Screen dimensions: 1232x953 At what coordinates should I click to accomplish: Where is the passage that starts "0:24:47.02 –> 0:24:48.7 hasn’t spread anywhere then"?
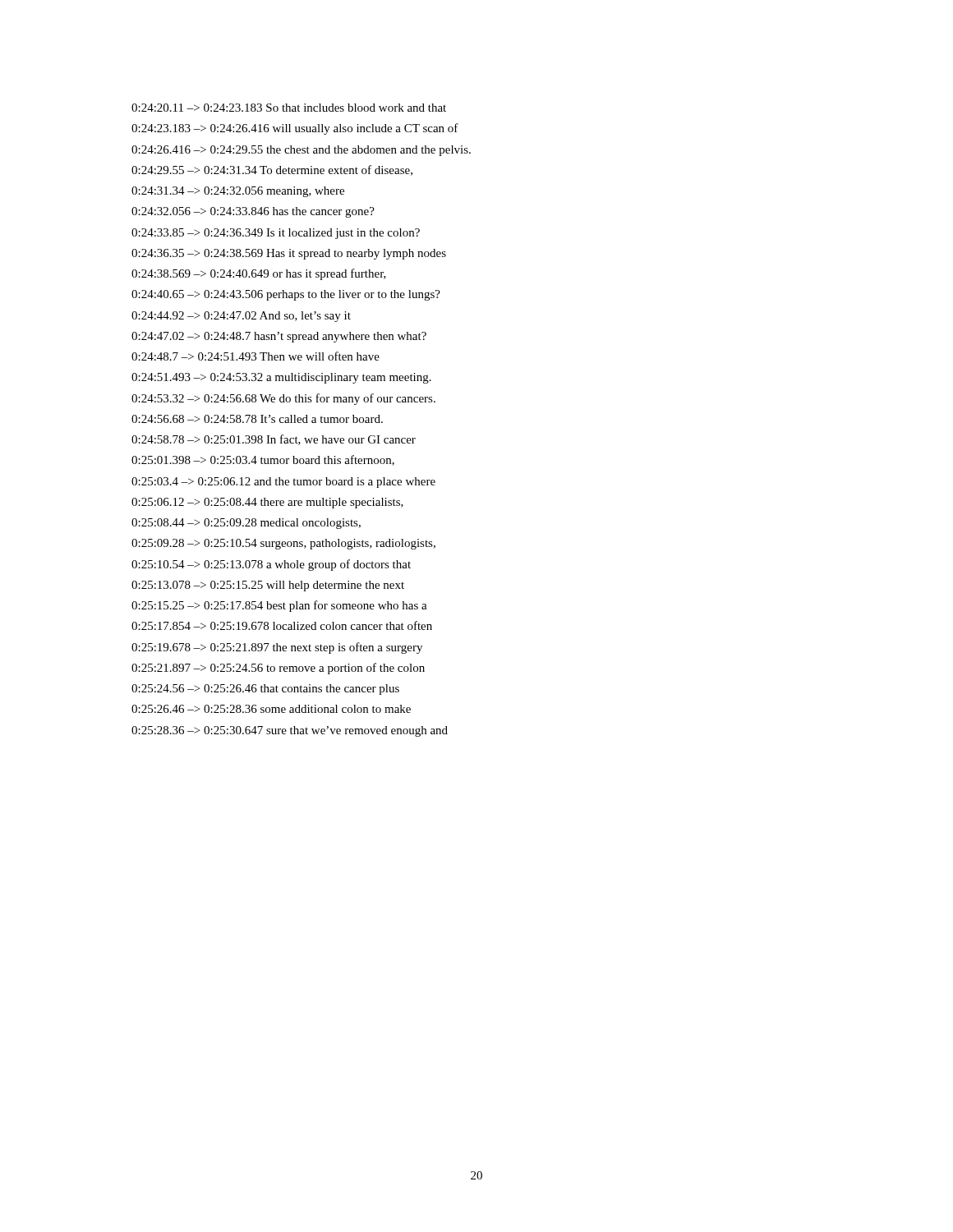279,336
